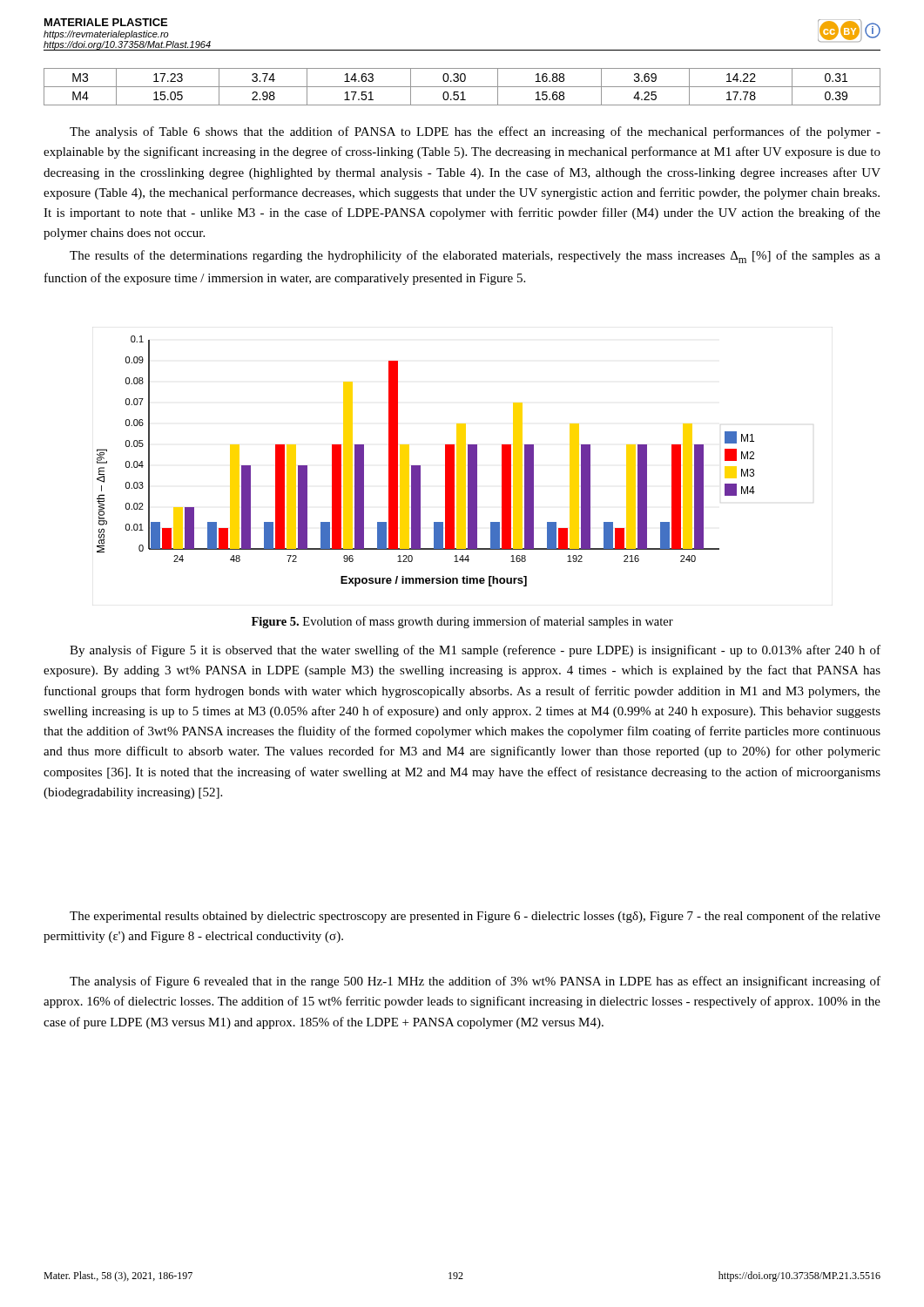Click on the grouped bar chart
The height and width of the screenshot is (1307, 924).
(x=462, y=468)
